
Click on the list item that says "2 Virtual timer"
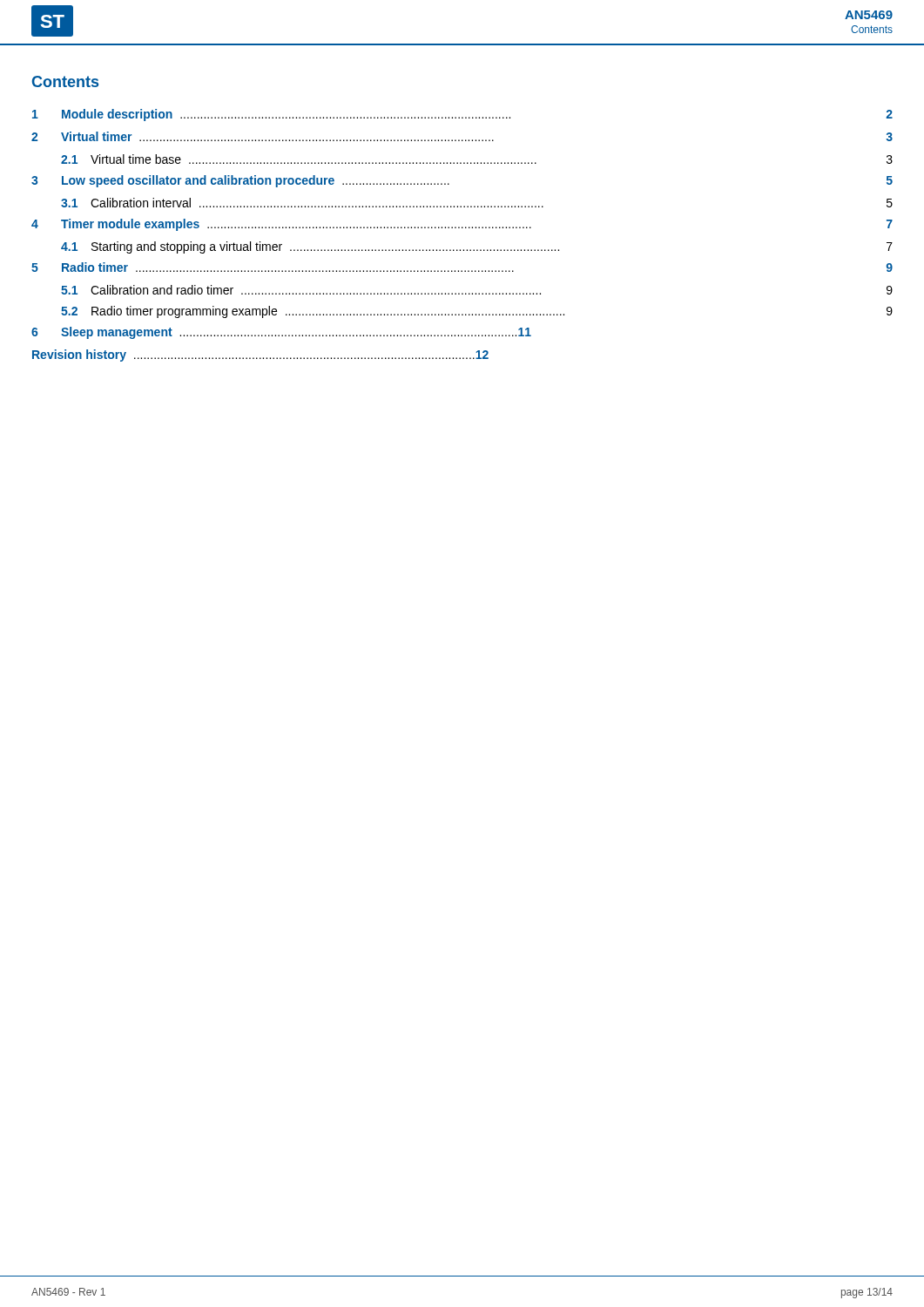point(462,137)
